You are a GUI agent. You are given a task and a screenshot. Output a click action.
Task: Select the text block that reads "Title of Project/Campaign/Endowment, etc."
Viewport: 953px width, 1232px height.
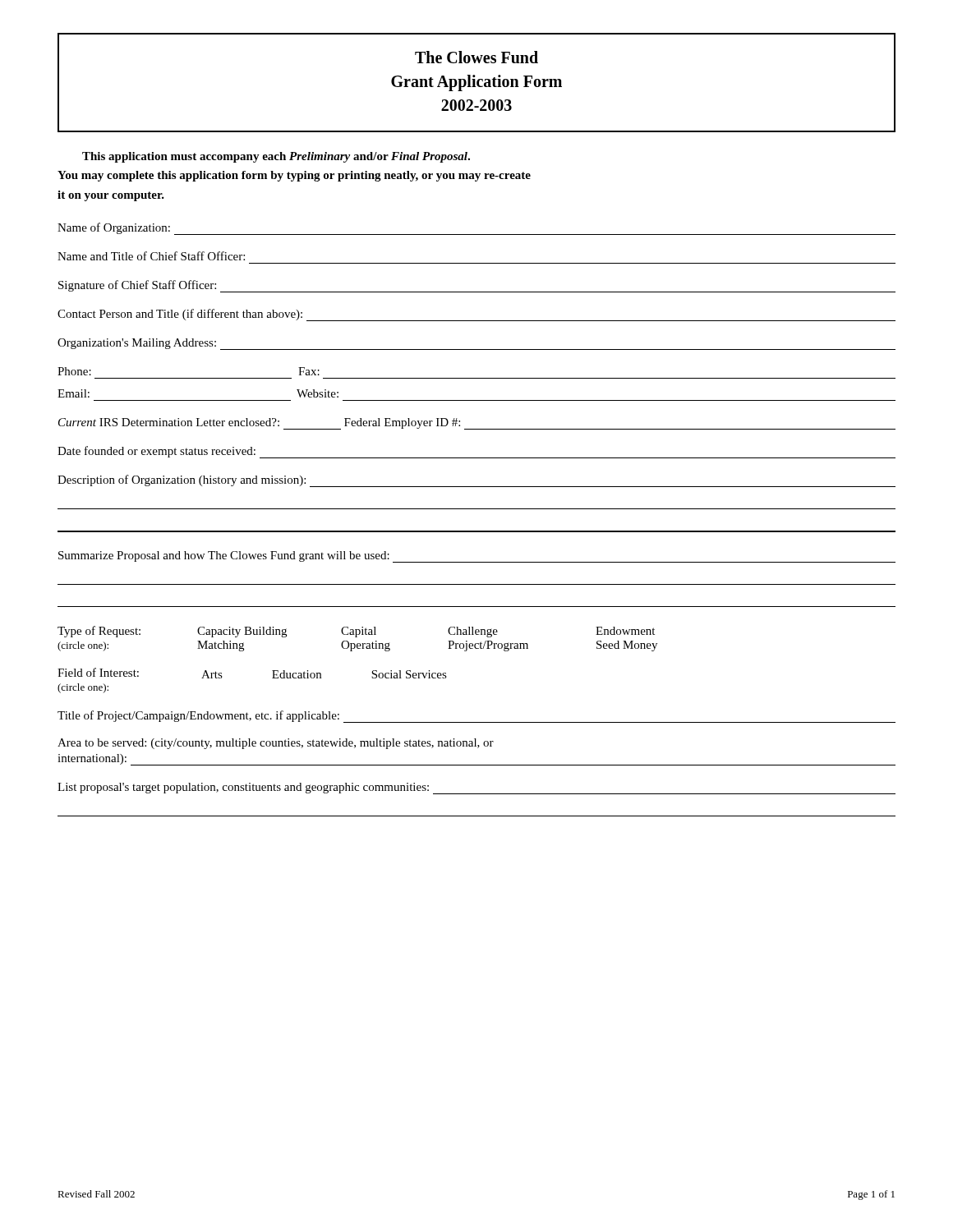tap(476, 715)
